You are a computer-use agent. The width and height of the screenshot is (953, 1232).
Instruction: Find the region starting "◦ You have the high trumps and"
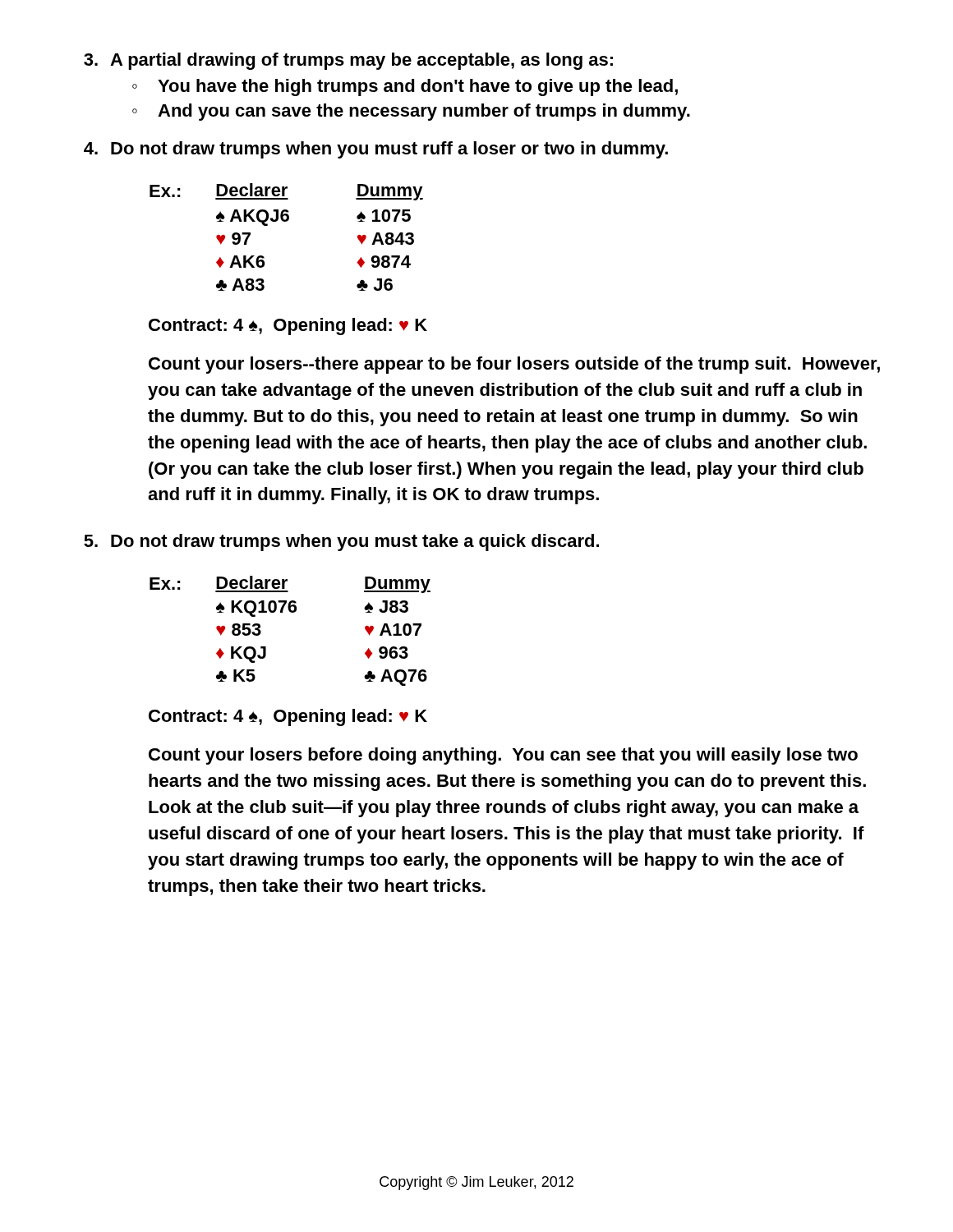pos(405,86)
